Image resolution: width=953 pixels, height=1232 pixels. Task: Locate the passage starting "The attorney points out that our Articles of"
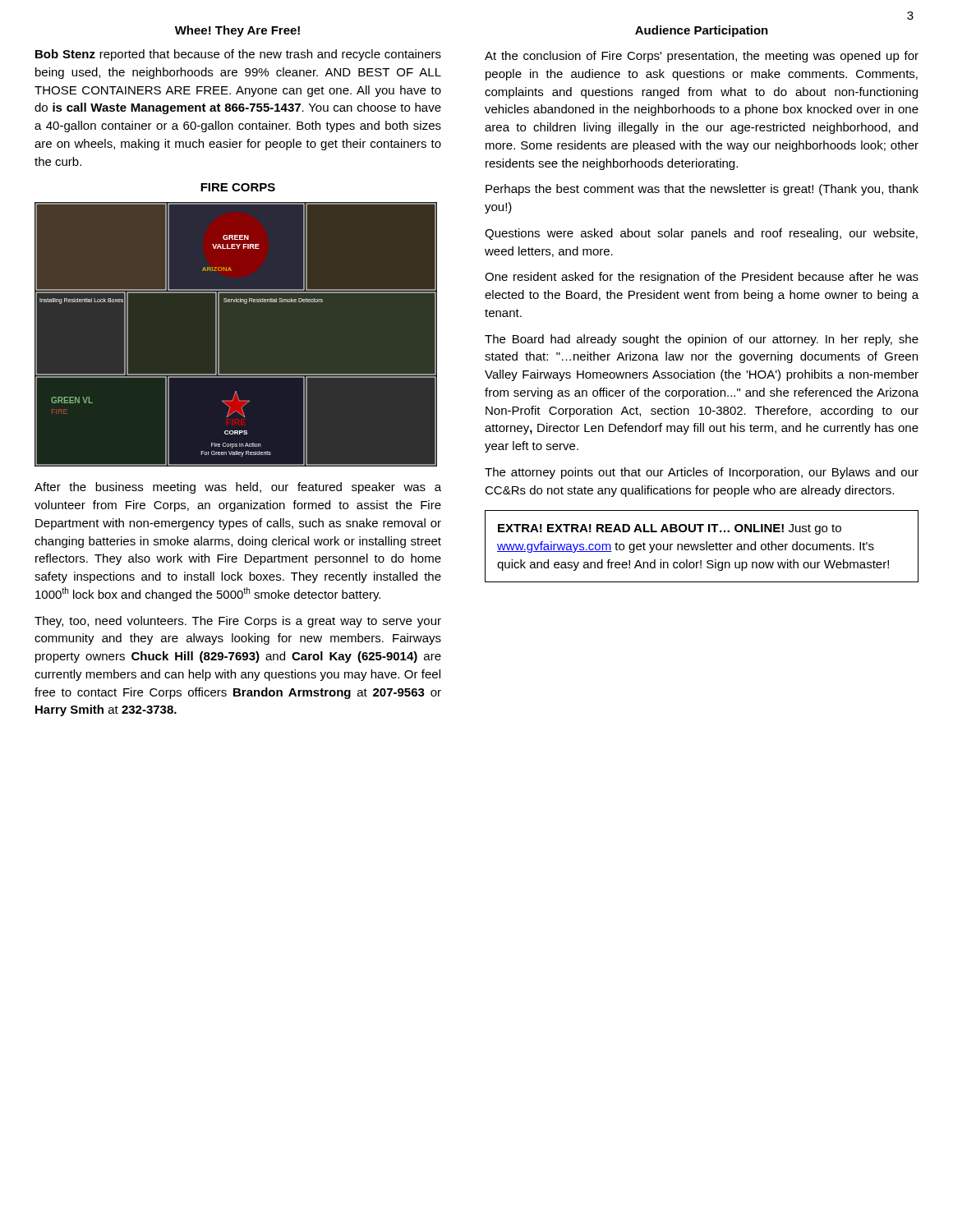(x=702, y=481)
